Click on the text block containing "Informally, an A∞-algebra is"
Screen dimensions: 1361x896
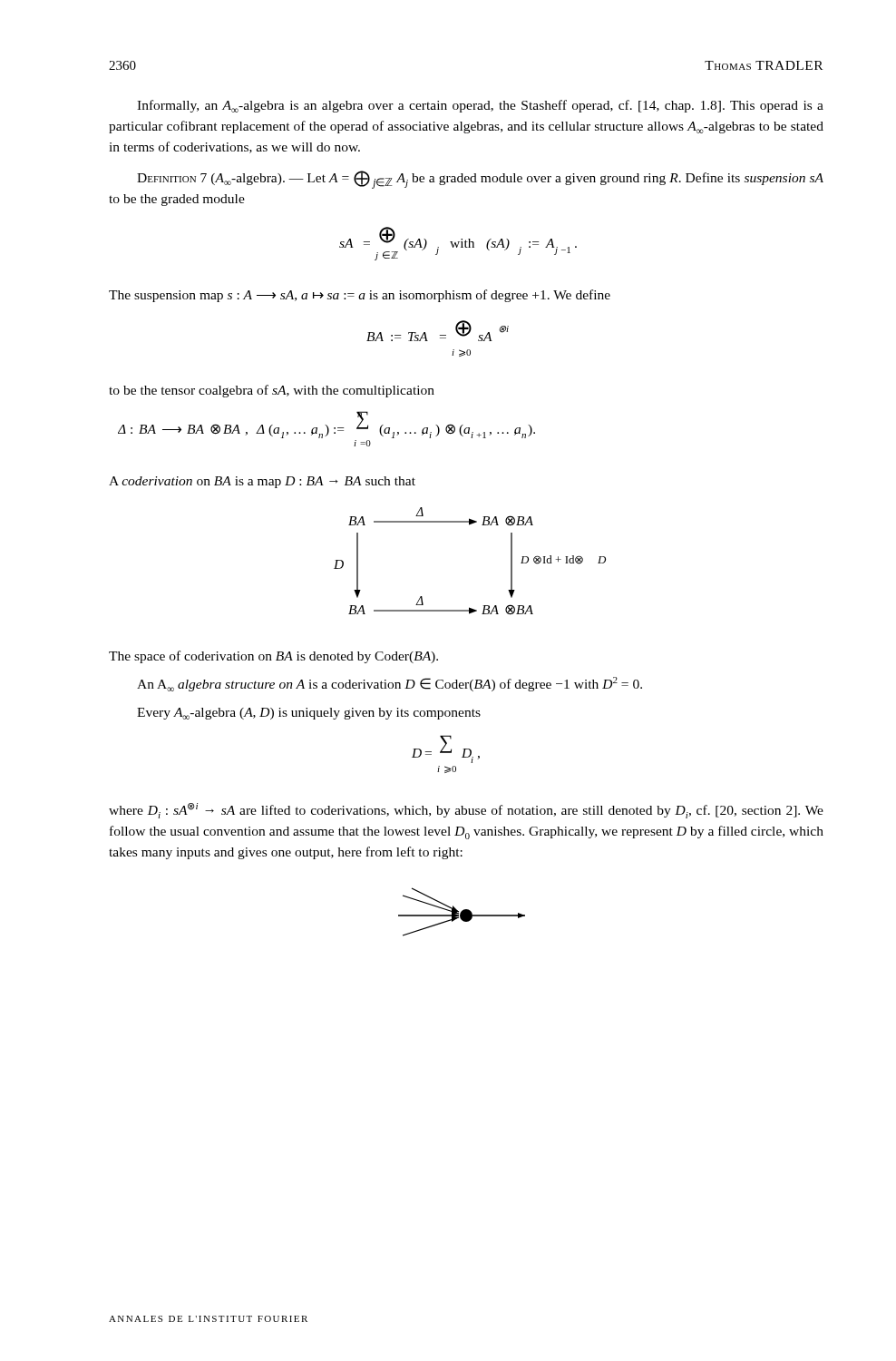coord(466,126)
